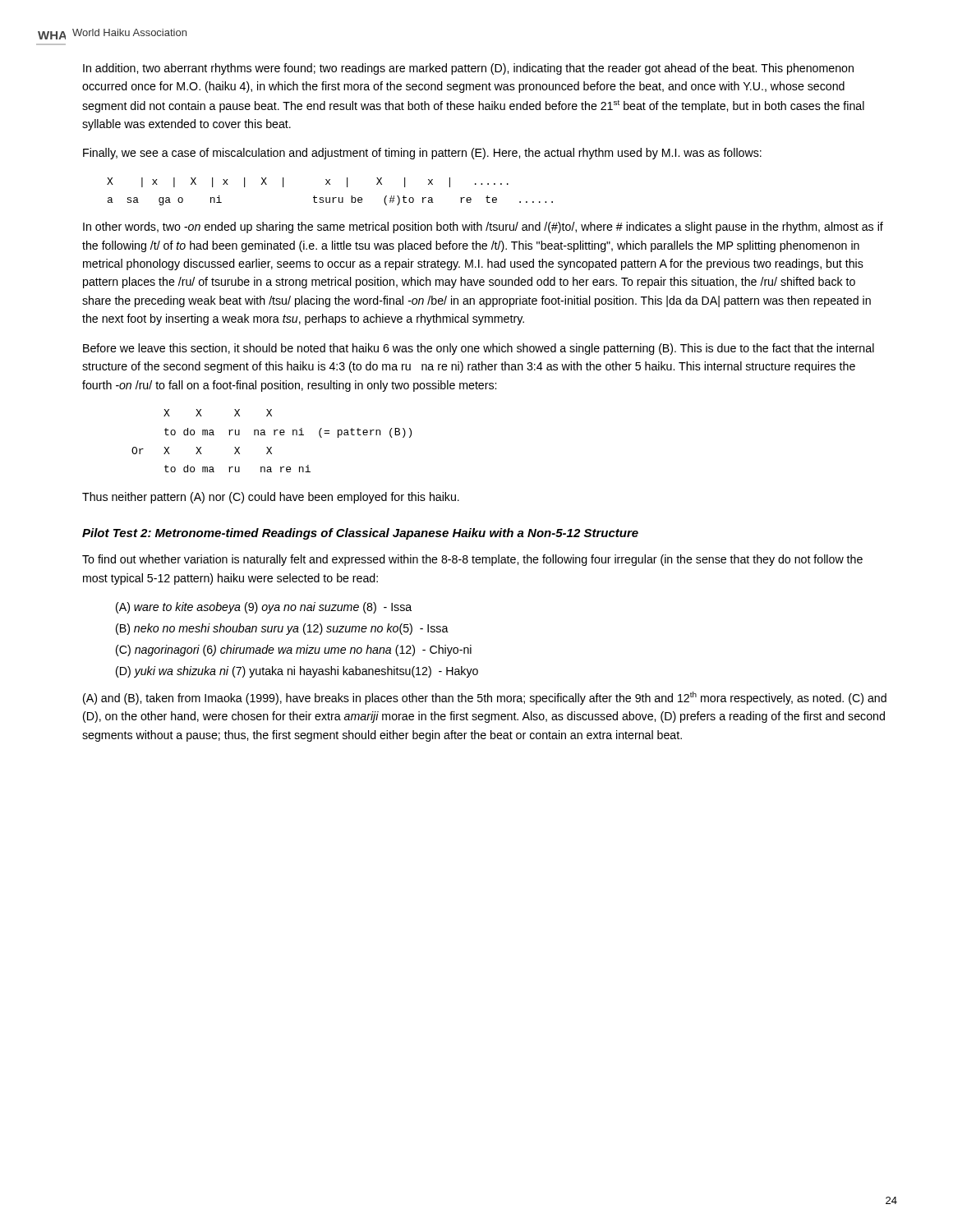The width and height of the screenshot is (953, 1232).
Task: Click the passage that begins "Thus neither pattern (A) nor"
Action: [x=271, y=497]
